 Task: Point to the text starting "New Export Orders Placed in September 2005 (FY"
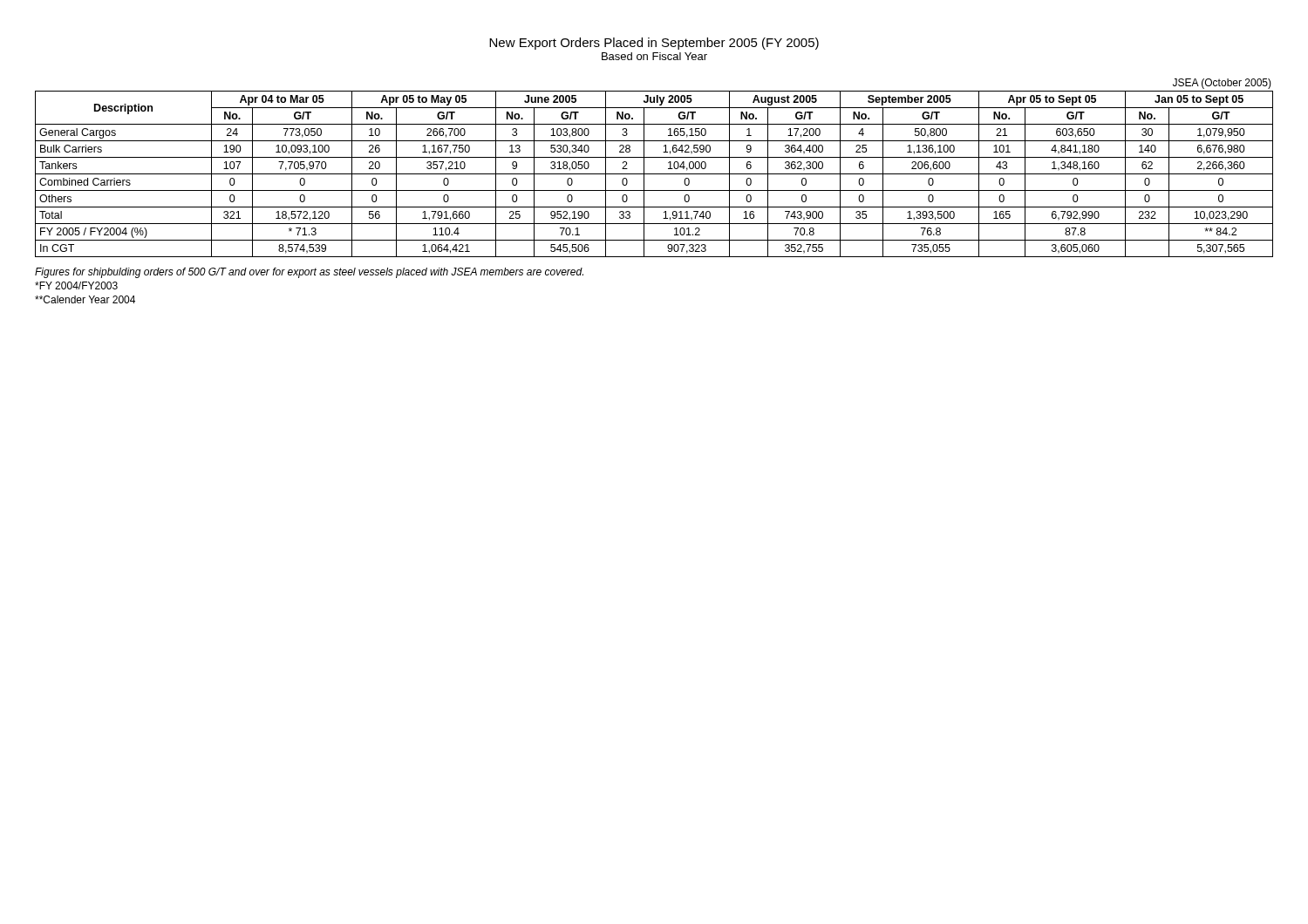pos(654,49)
